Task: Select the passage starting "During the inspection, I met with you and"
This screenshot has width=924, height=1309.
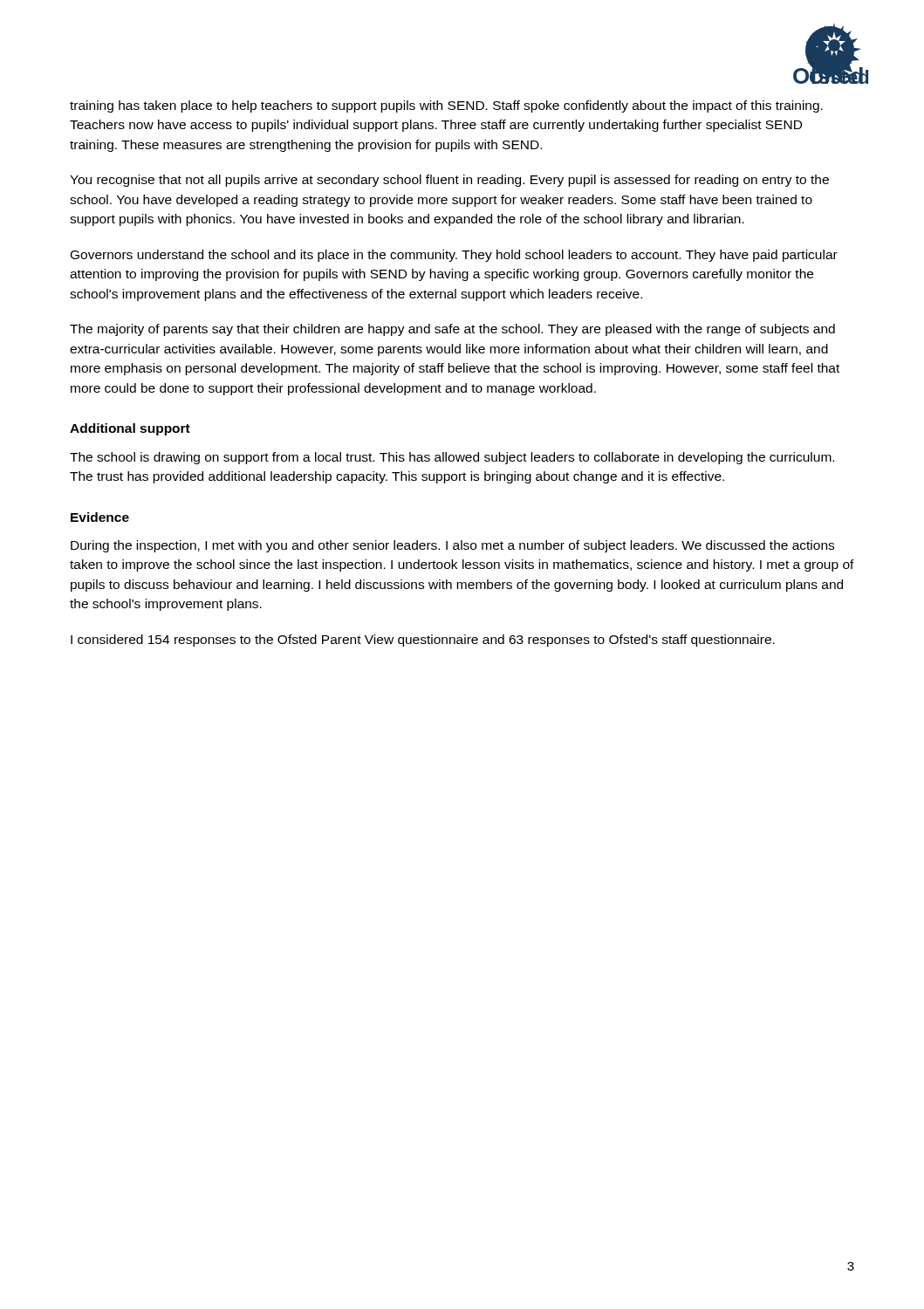Action: click(x=462, y=574)
